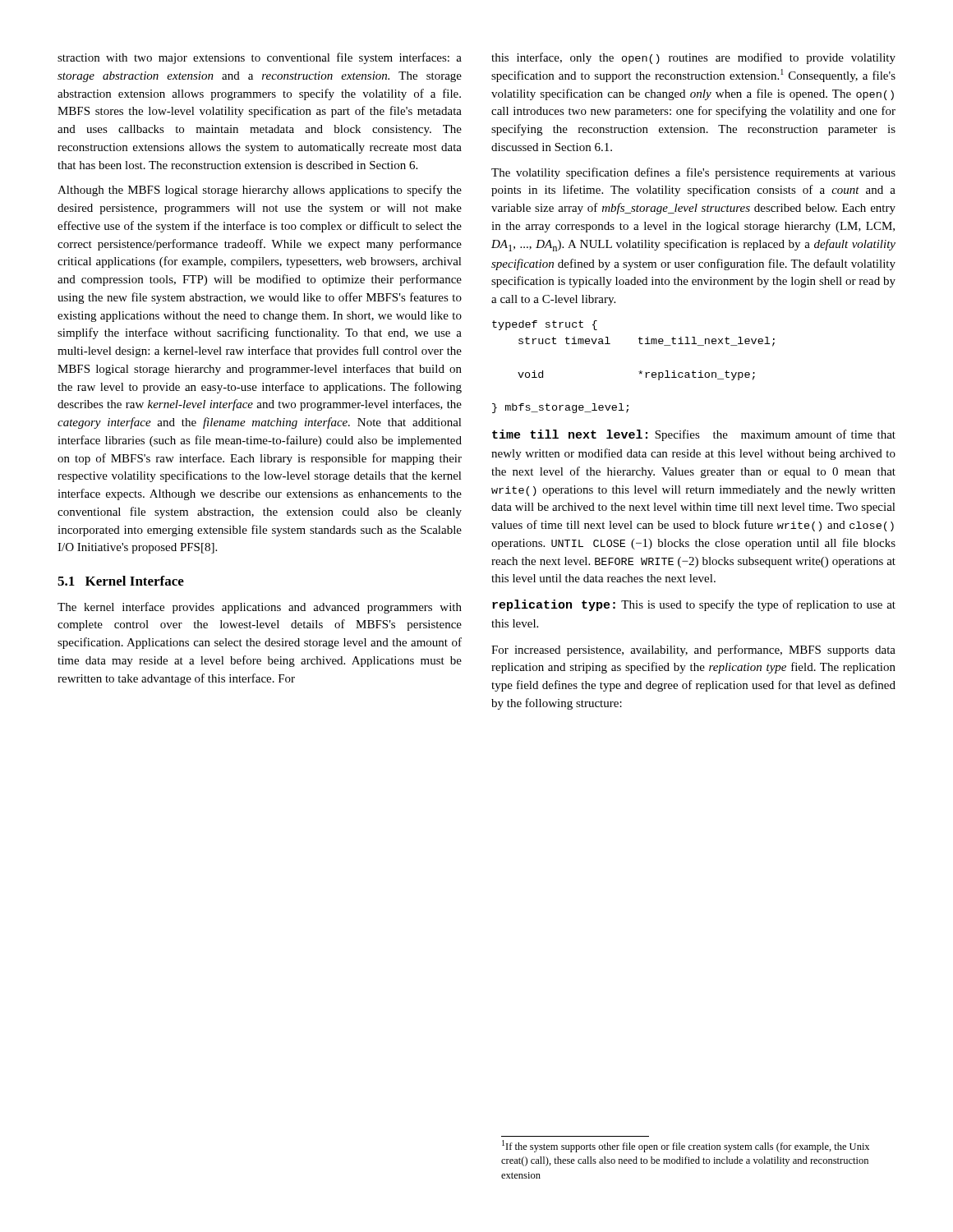Navigate to the block starting "For increased persistence, availability, and performance, MBFS supports"
This screenshot has height=1232, width=953.
pyautogui.click(x=693, y=677)
